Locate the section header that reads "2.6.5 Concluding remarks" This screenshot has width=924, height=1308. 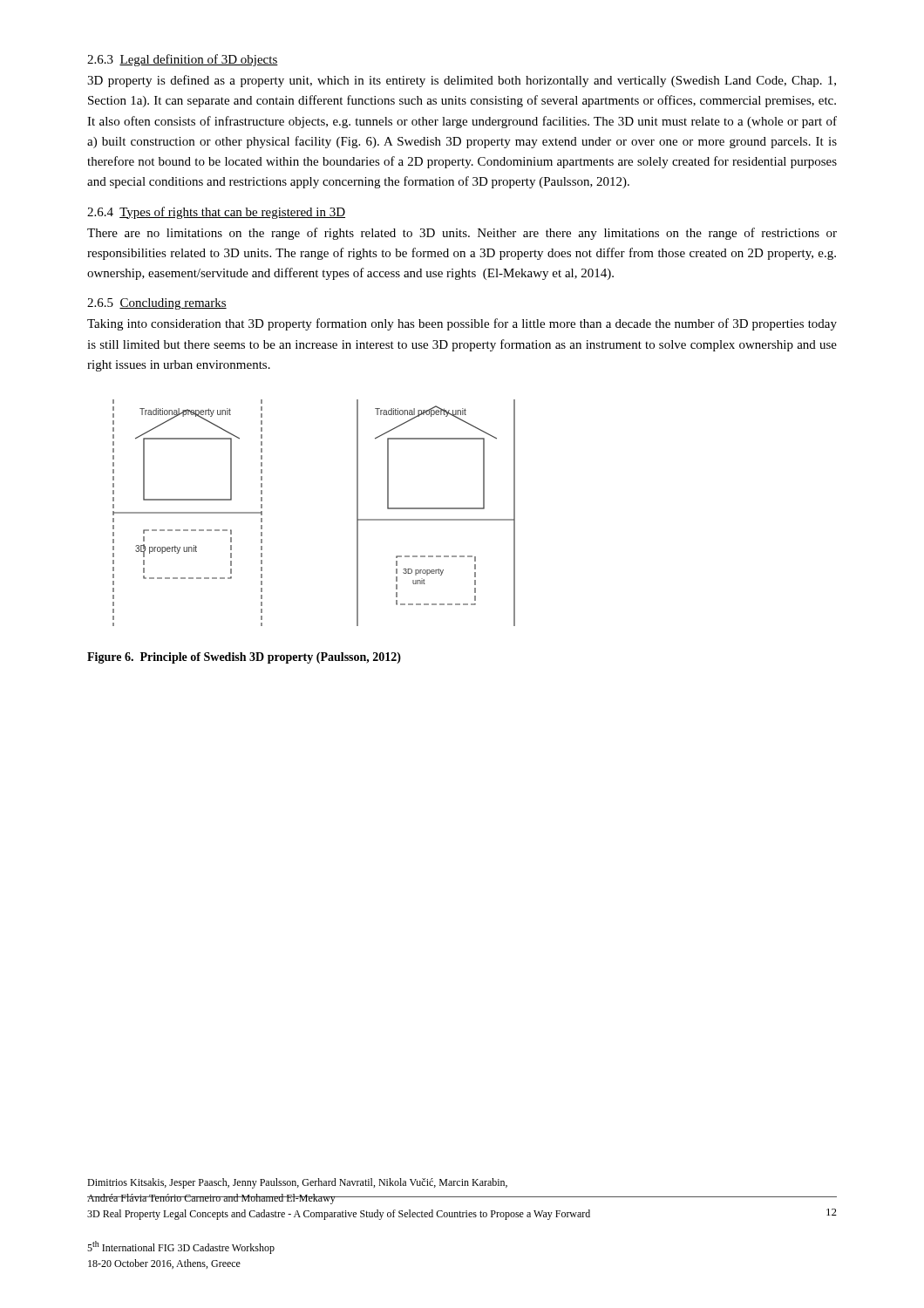pyautogui.click(x=157, y=303)
